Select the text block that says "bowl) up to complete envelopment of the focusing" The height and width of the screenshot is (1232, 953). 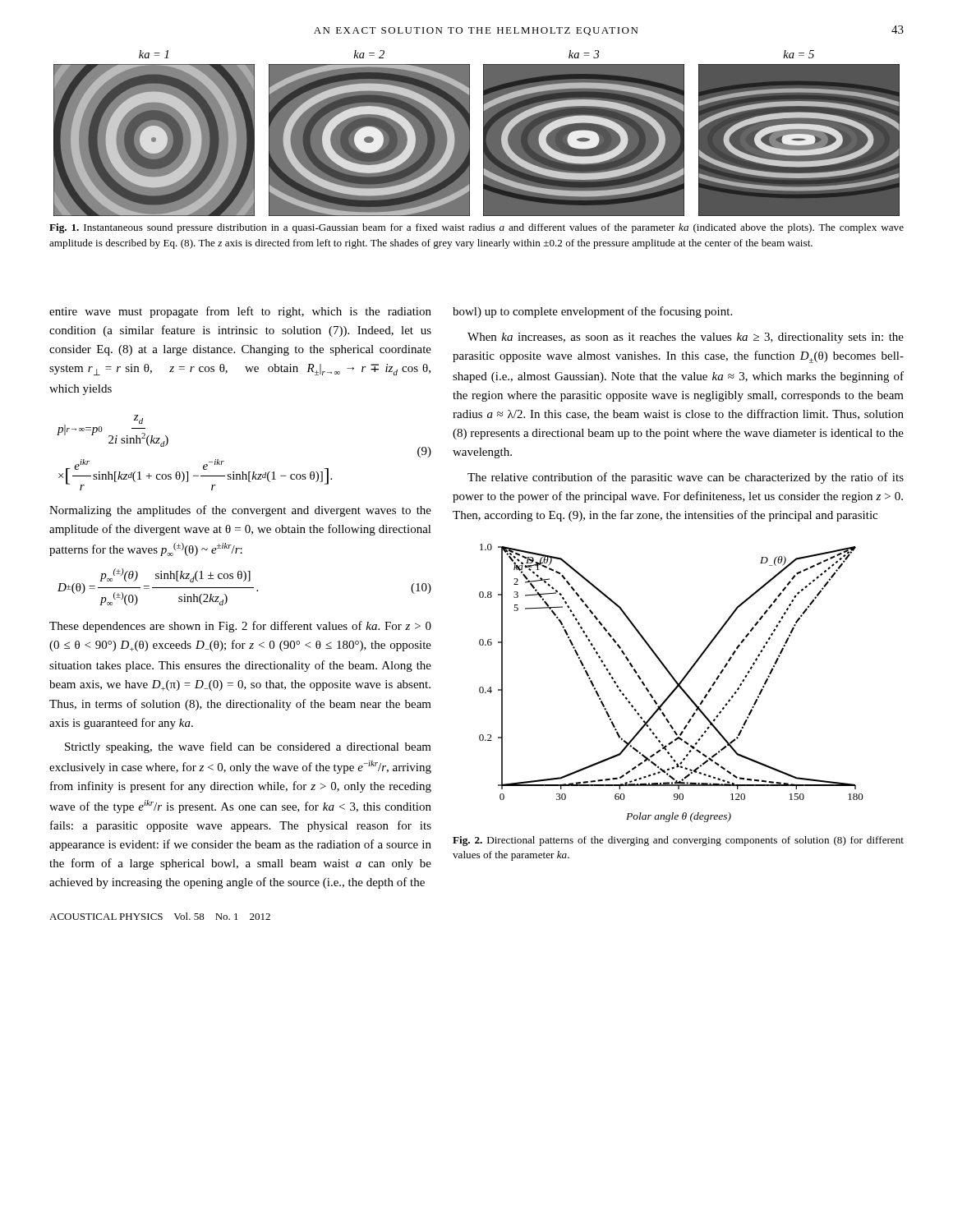678,414
